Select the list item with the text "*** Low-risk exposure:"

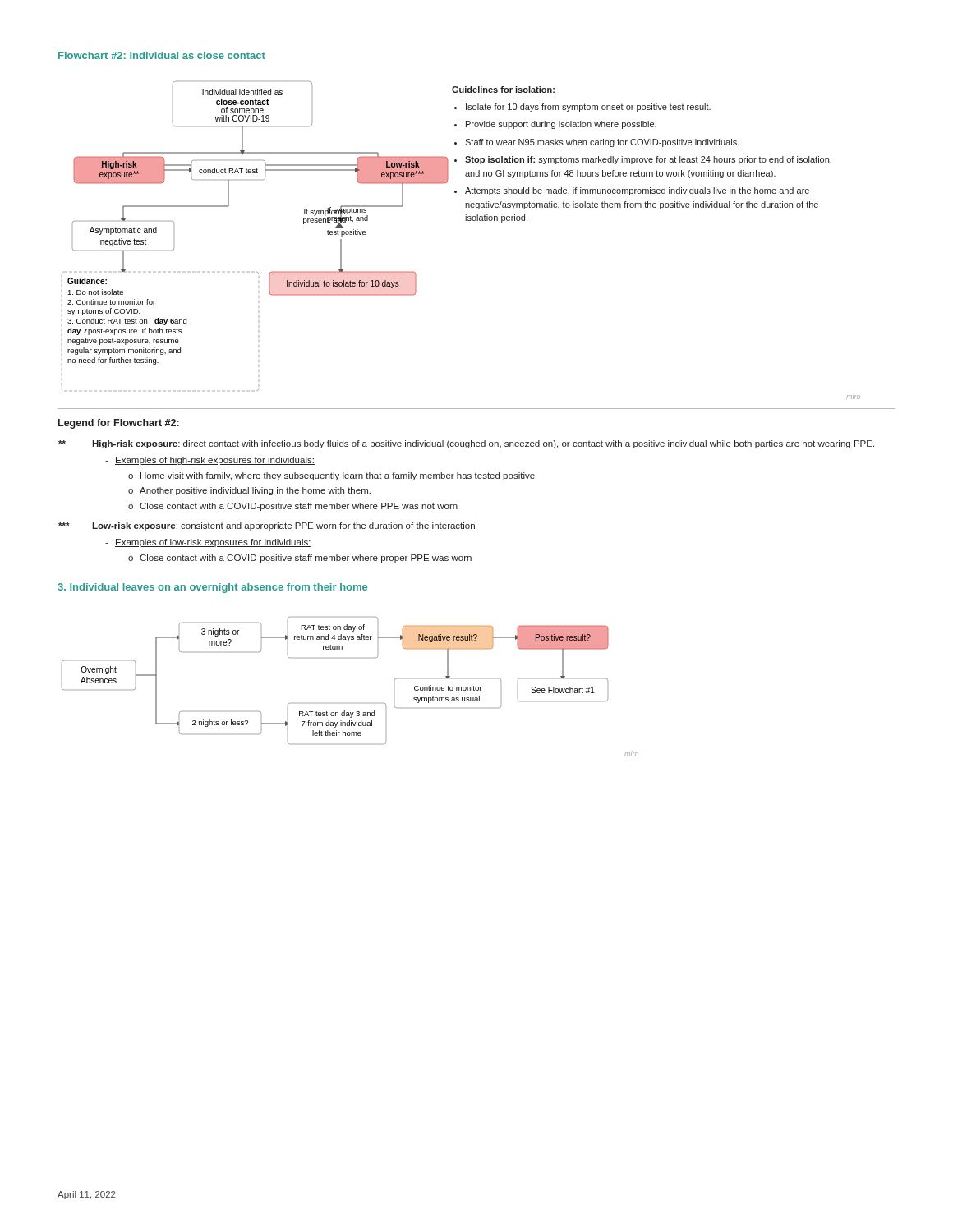(267, 526)
